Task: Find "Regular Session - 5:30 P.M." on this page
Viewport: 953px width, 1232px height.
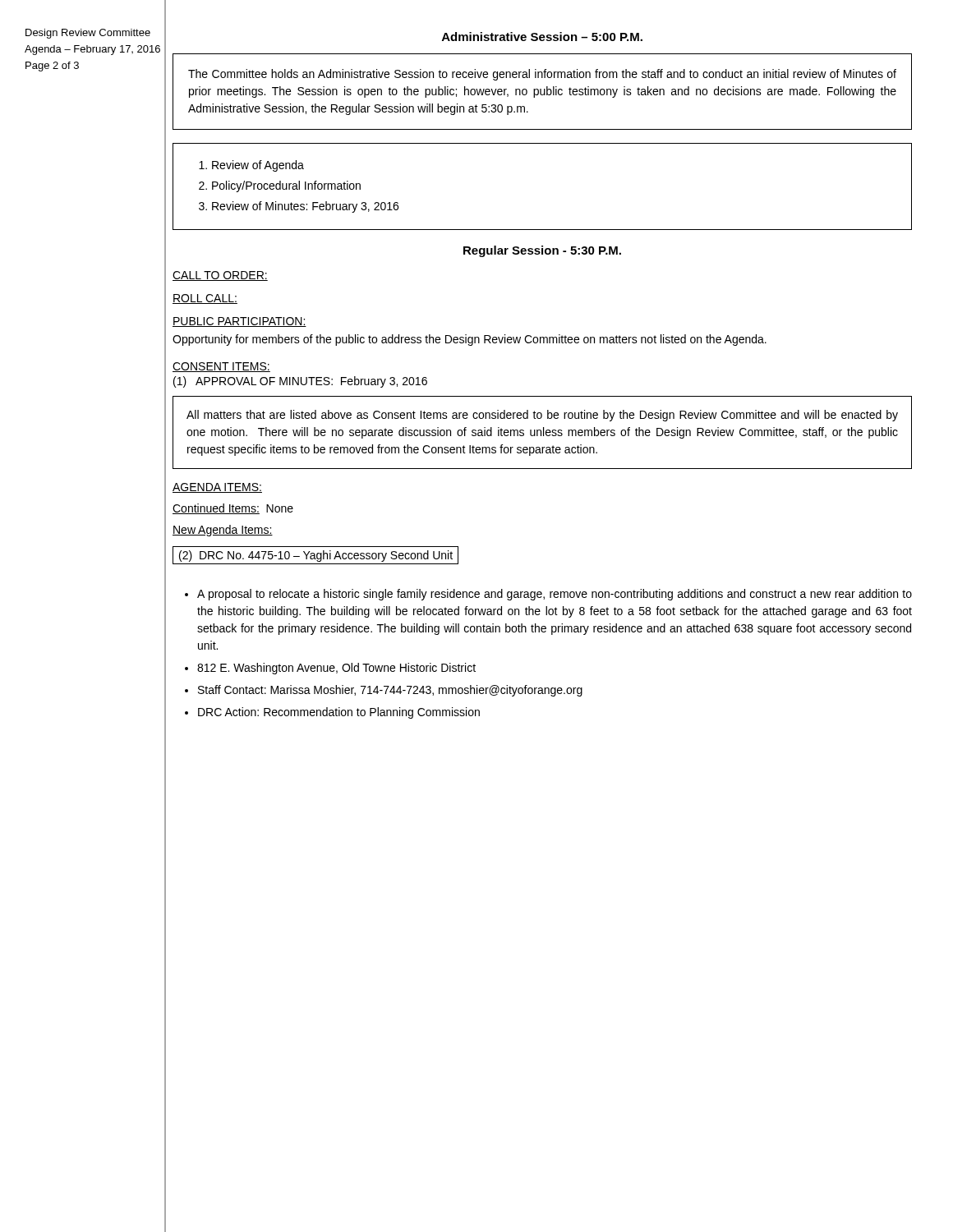Action: click(x=542, y=250)
